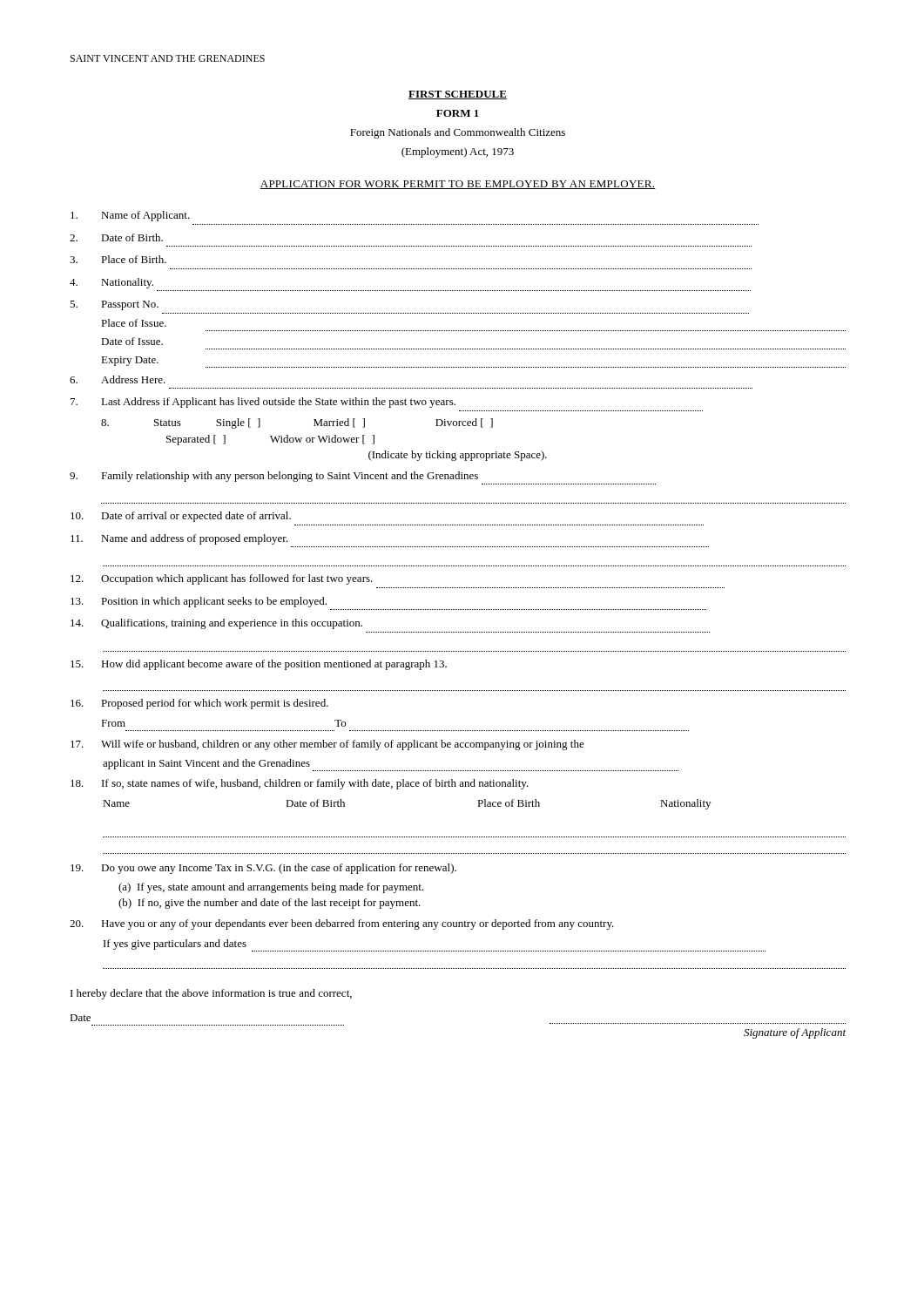Image resolution: width=924 pixels, height=1307 pixels.
Task: Locate the list item containing "16. Proposed period for"
Action: pyautogui.click(x=199, y=704)
